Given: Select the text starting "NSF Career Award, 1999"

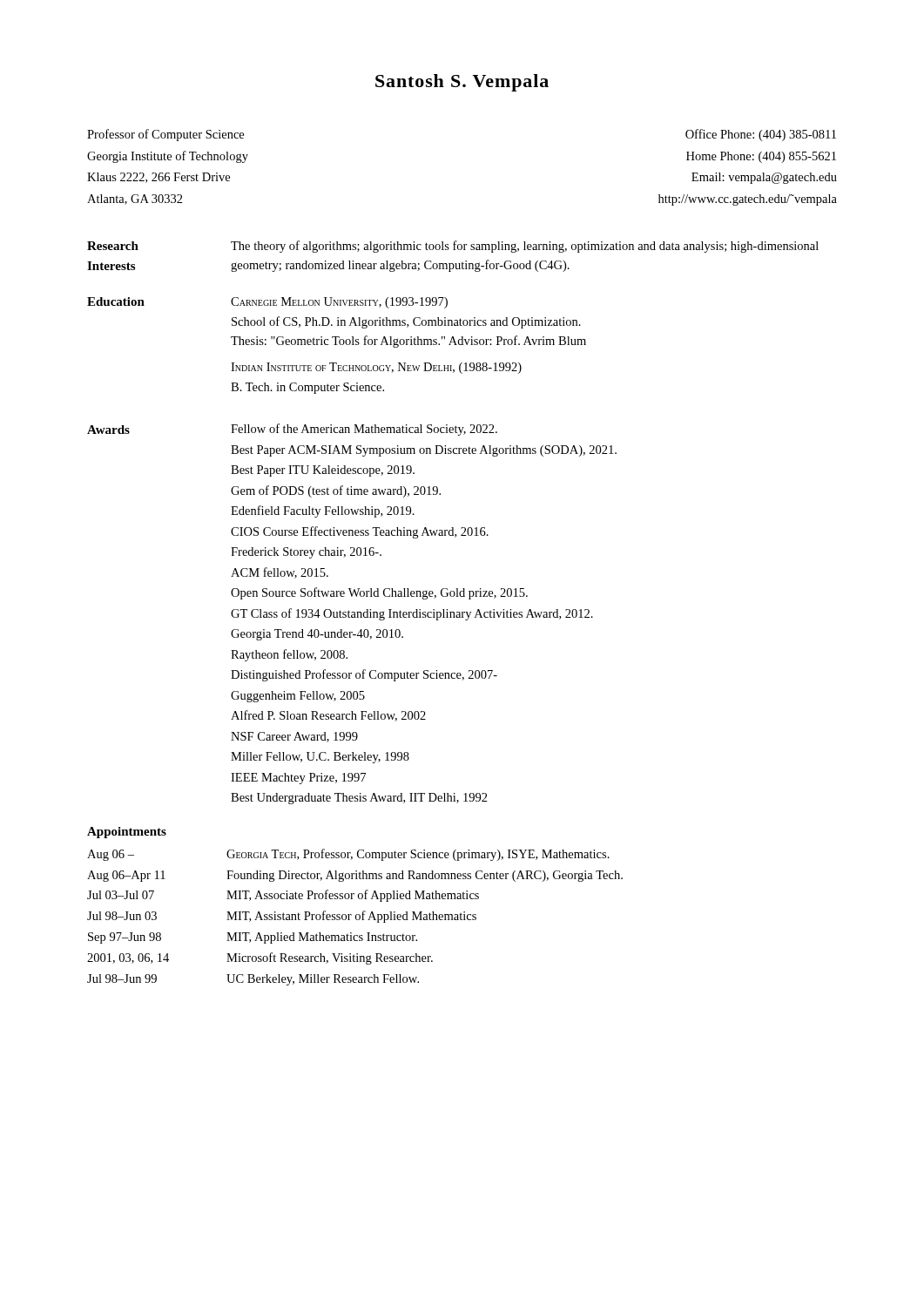Looking at the screenshot, I should click(294, 736).
